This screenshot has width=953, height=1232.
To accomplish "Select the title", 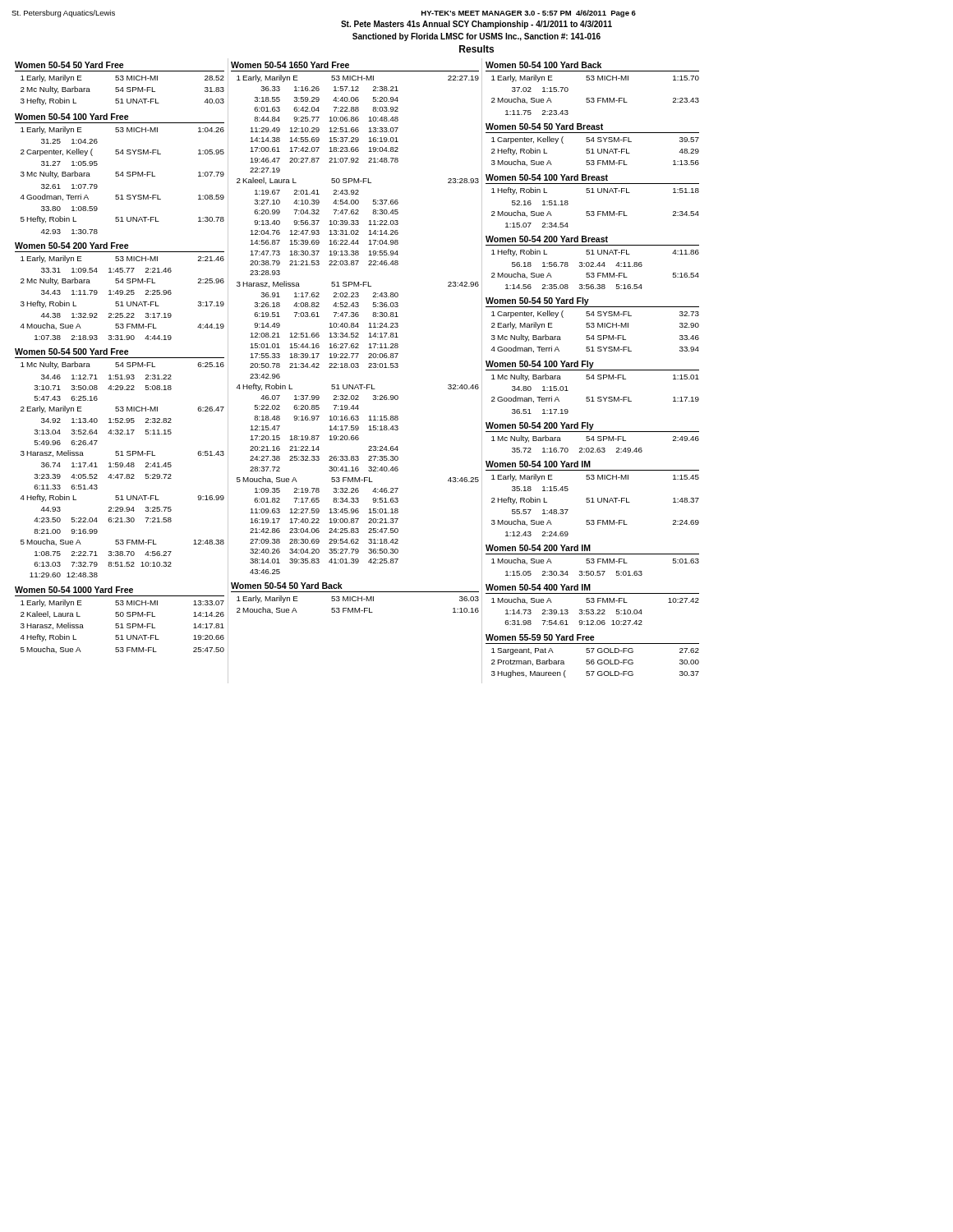I will pyautogui.click(x=476, y=49).
